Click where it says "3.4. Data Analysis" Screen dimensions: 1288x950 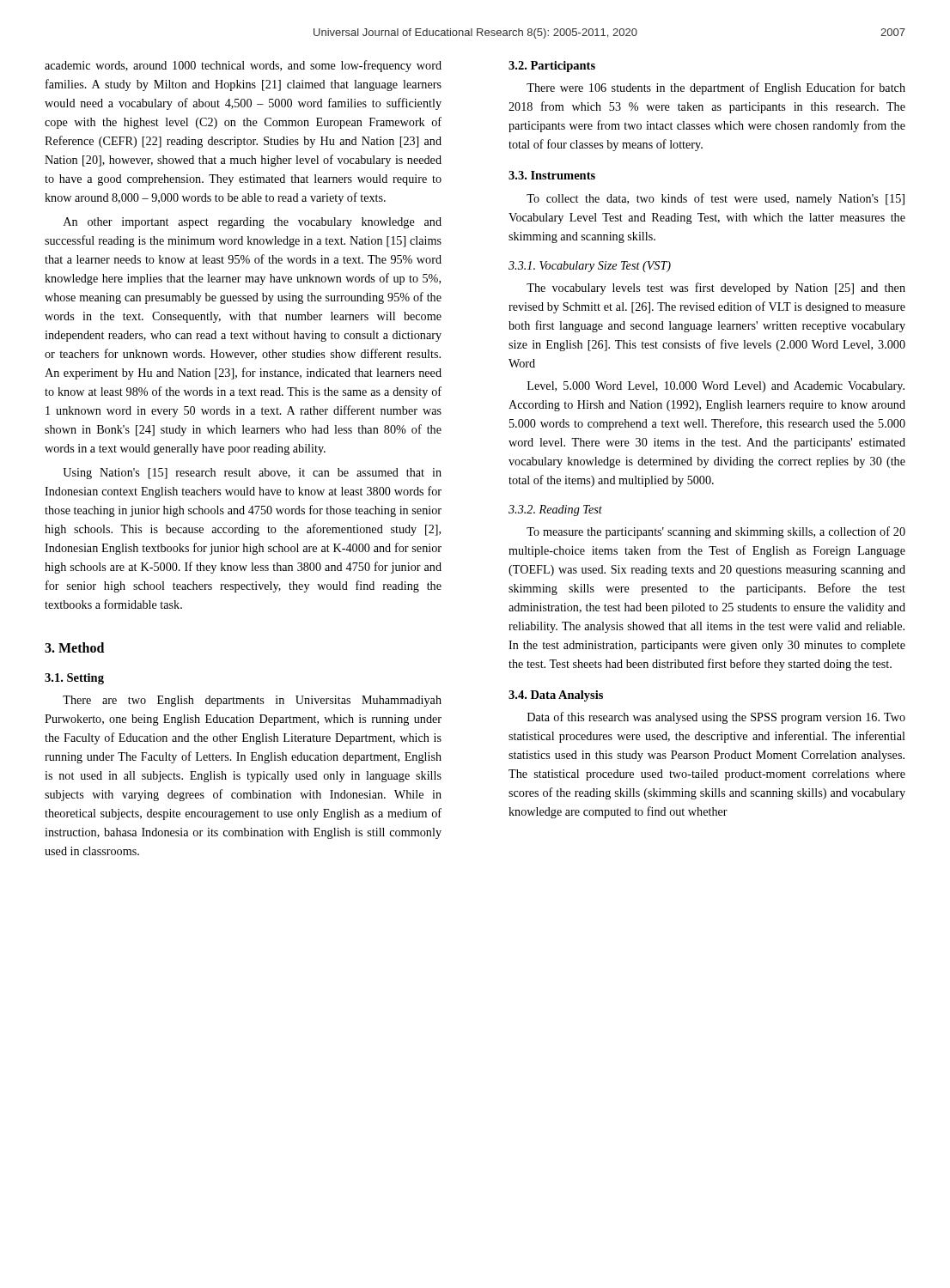(x=556, y=695)
